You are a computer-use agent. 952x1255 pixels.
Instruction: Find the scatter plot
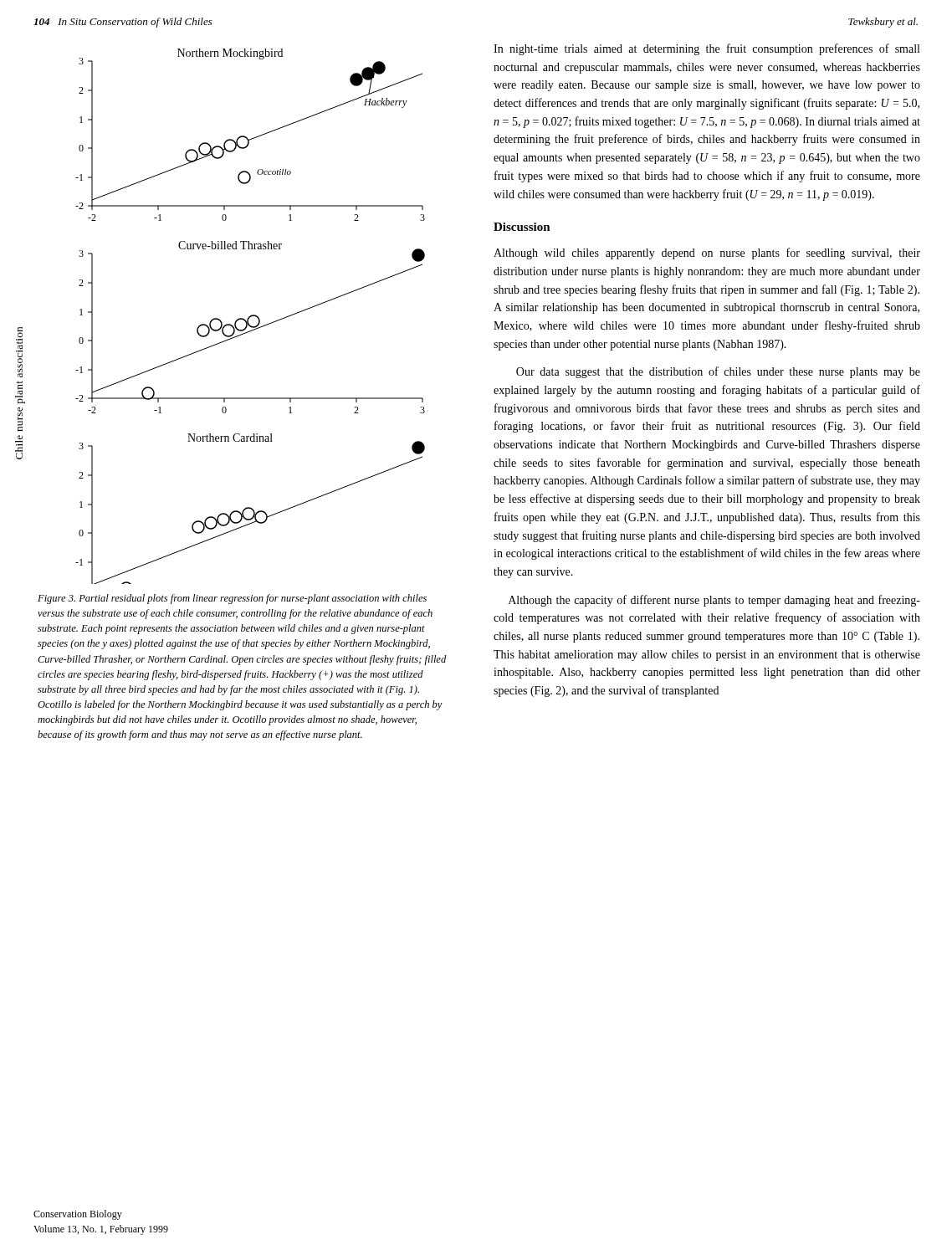(243, 312)
